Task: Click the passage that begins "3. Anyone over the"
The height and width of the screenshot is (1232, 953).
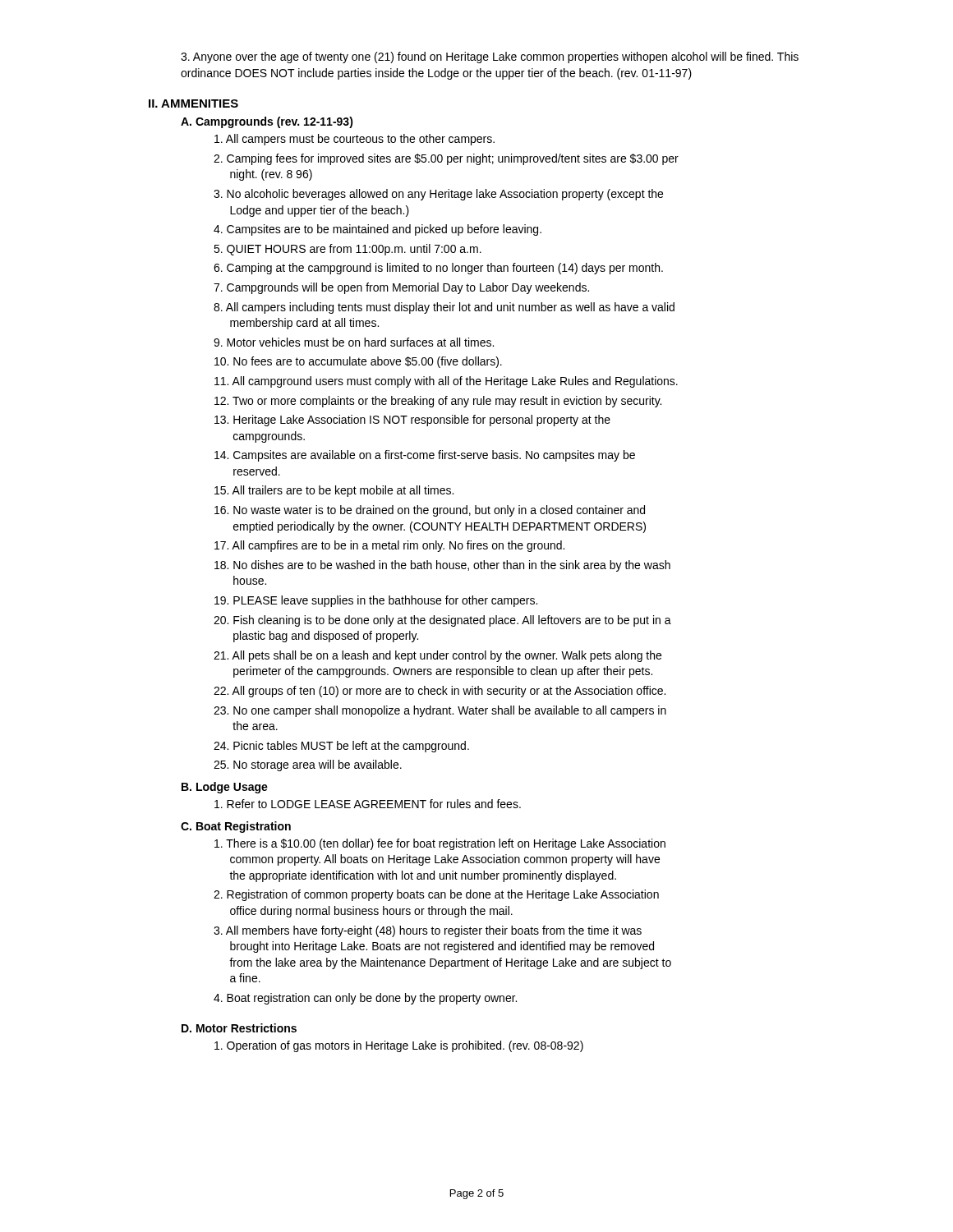Action: pos(490,65)
